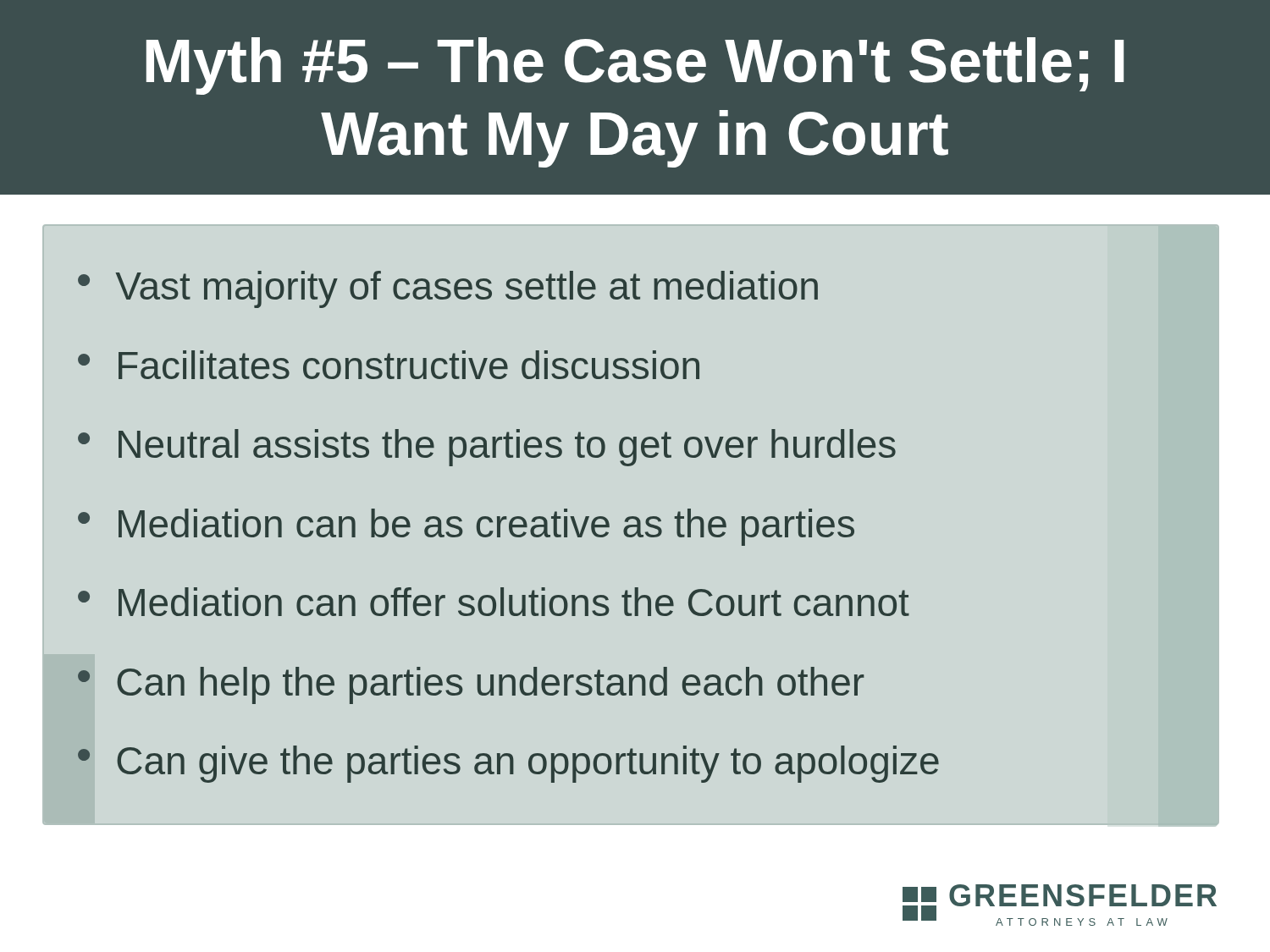The height and width of the screenshot is (952, 1270).
Task: Point to the region starting "• Can give the parties an"
Action: click(x=508, y=761)
